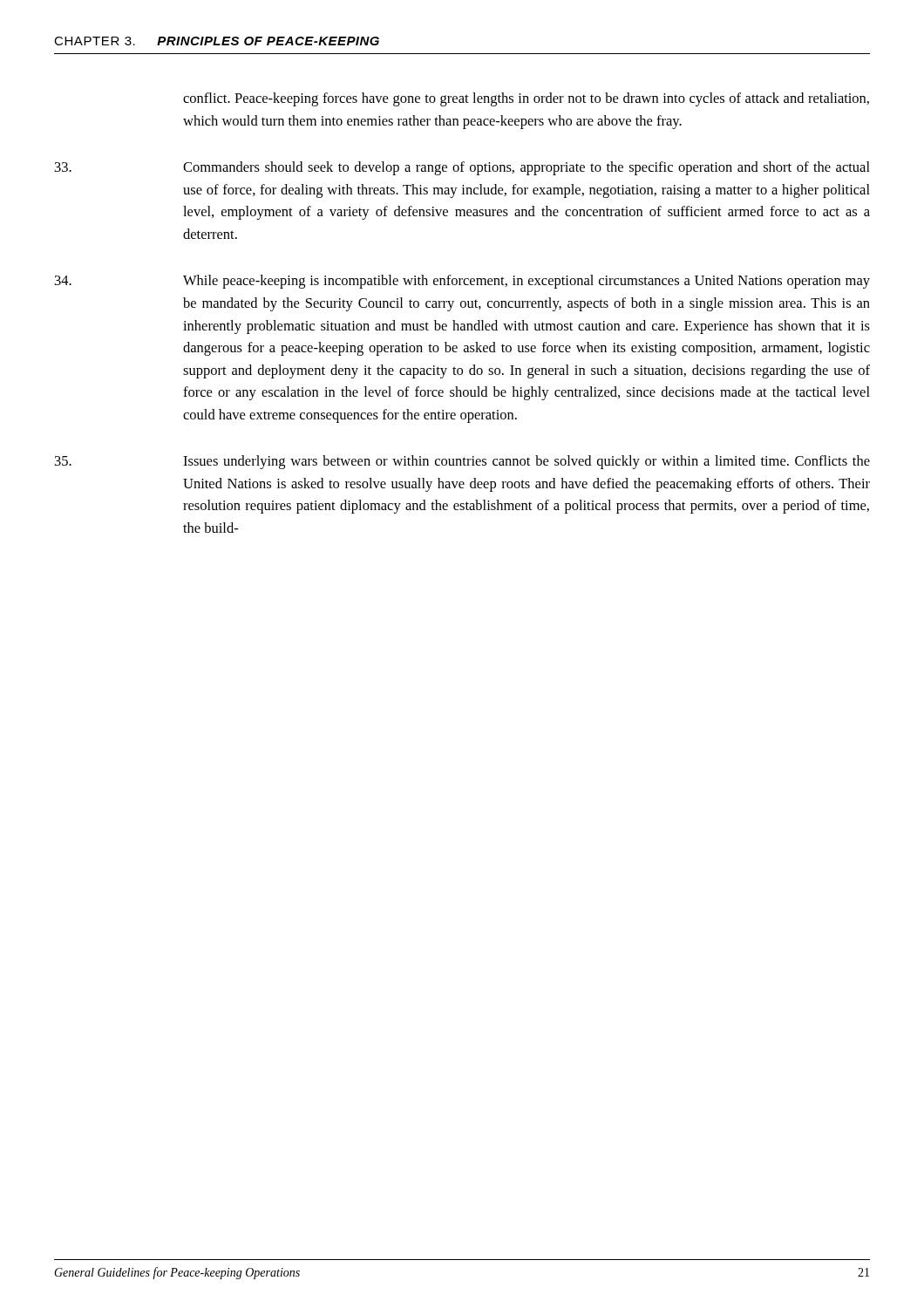Image resolution: width=924 pixels, height=1308 pixels.
Task: Point to the block beginning "34. While peace-keeping is incompatible"
Action: (462, 348)
